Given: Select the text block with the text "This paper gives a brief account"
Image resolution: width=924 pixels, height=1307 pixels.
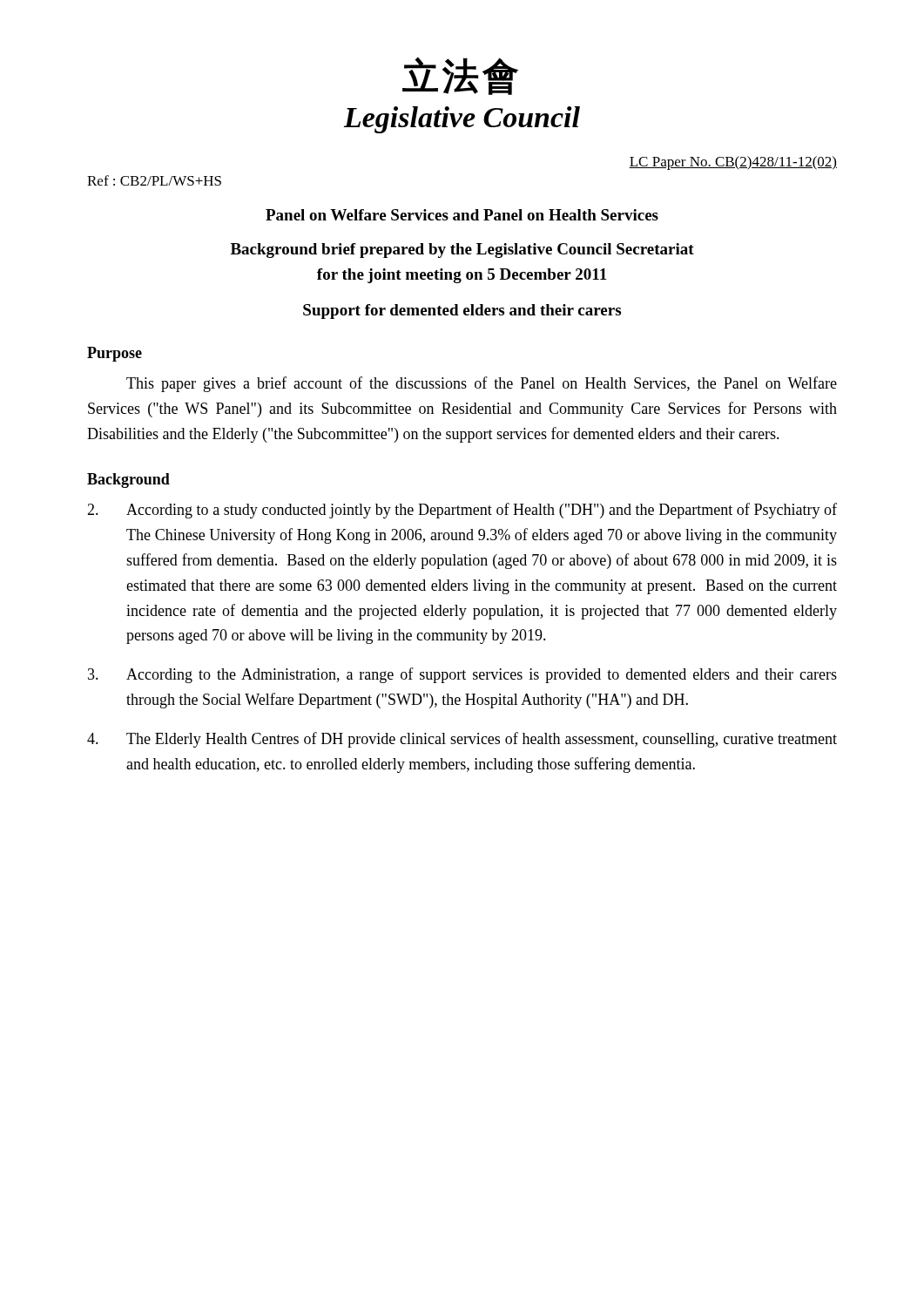Looking at the screenshot, I should tap(462, 409).
